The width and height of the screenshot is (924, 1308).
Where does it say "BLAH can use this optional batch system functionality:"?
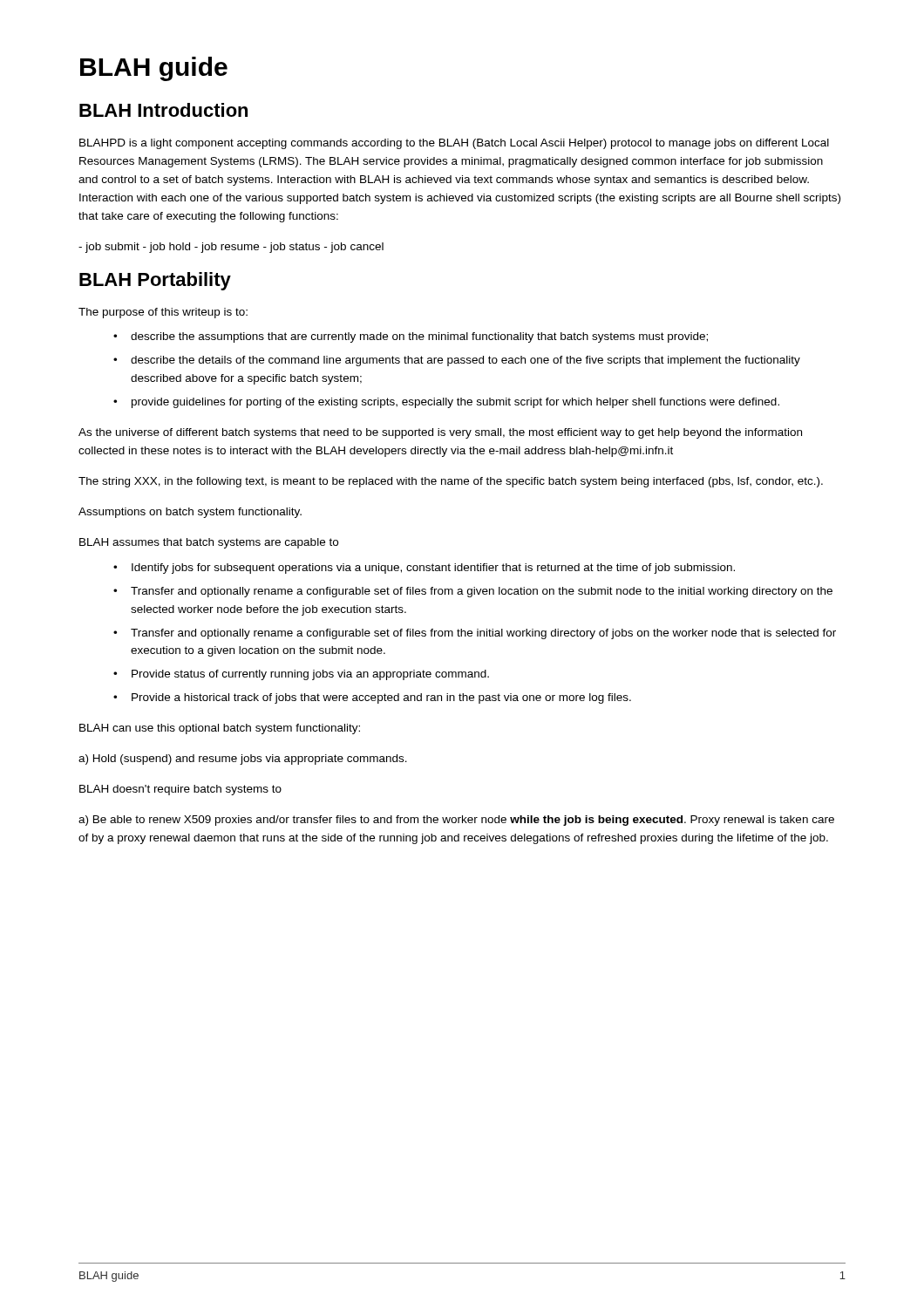pos(220,728)
